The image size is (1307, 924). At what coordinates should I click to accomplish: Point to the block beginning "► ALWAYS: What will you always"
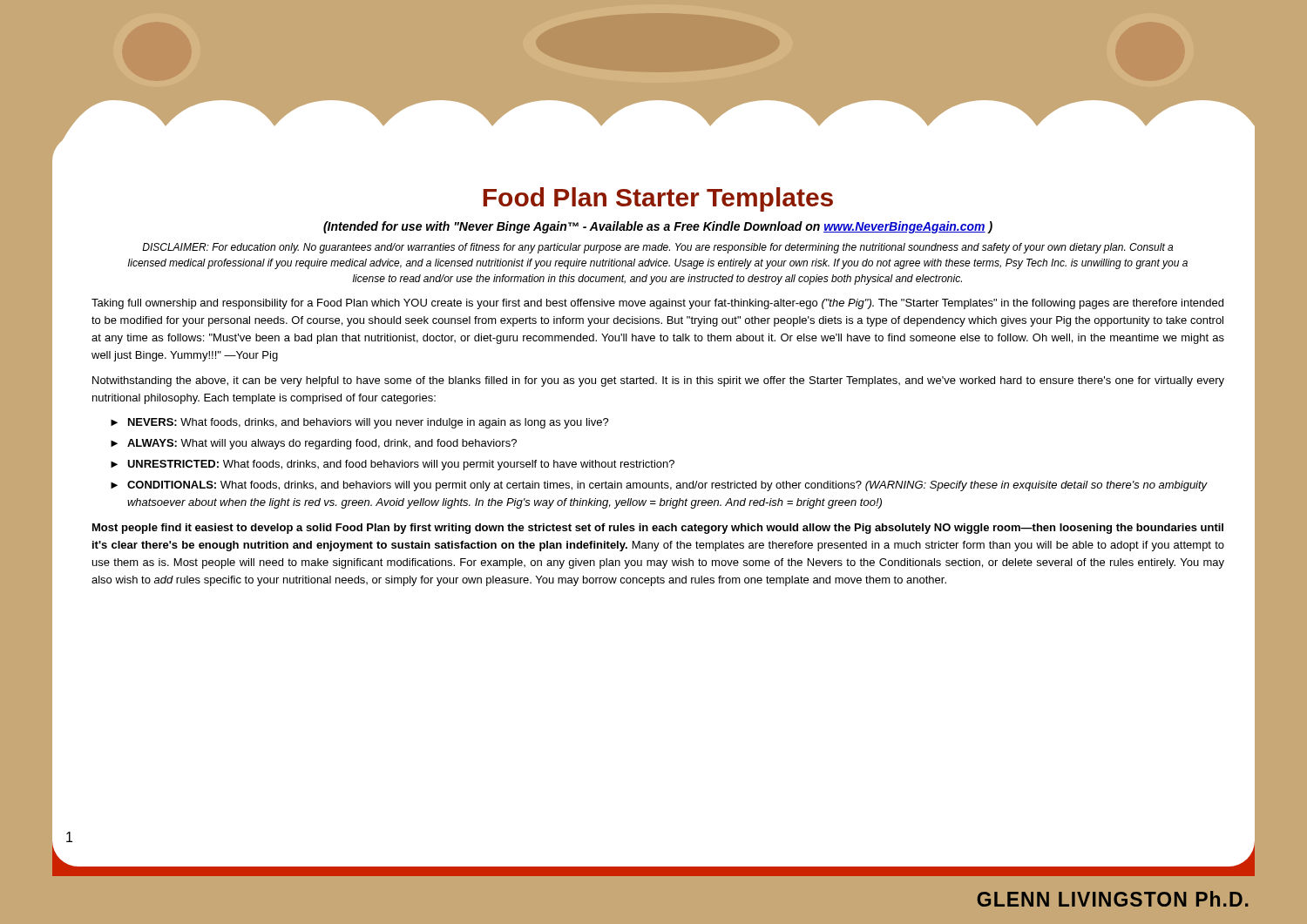click(313, 443)
